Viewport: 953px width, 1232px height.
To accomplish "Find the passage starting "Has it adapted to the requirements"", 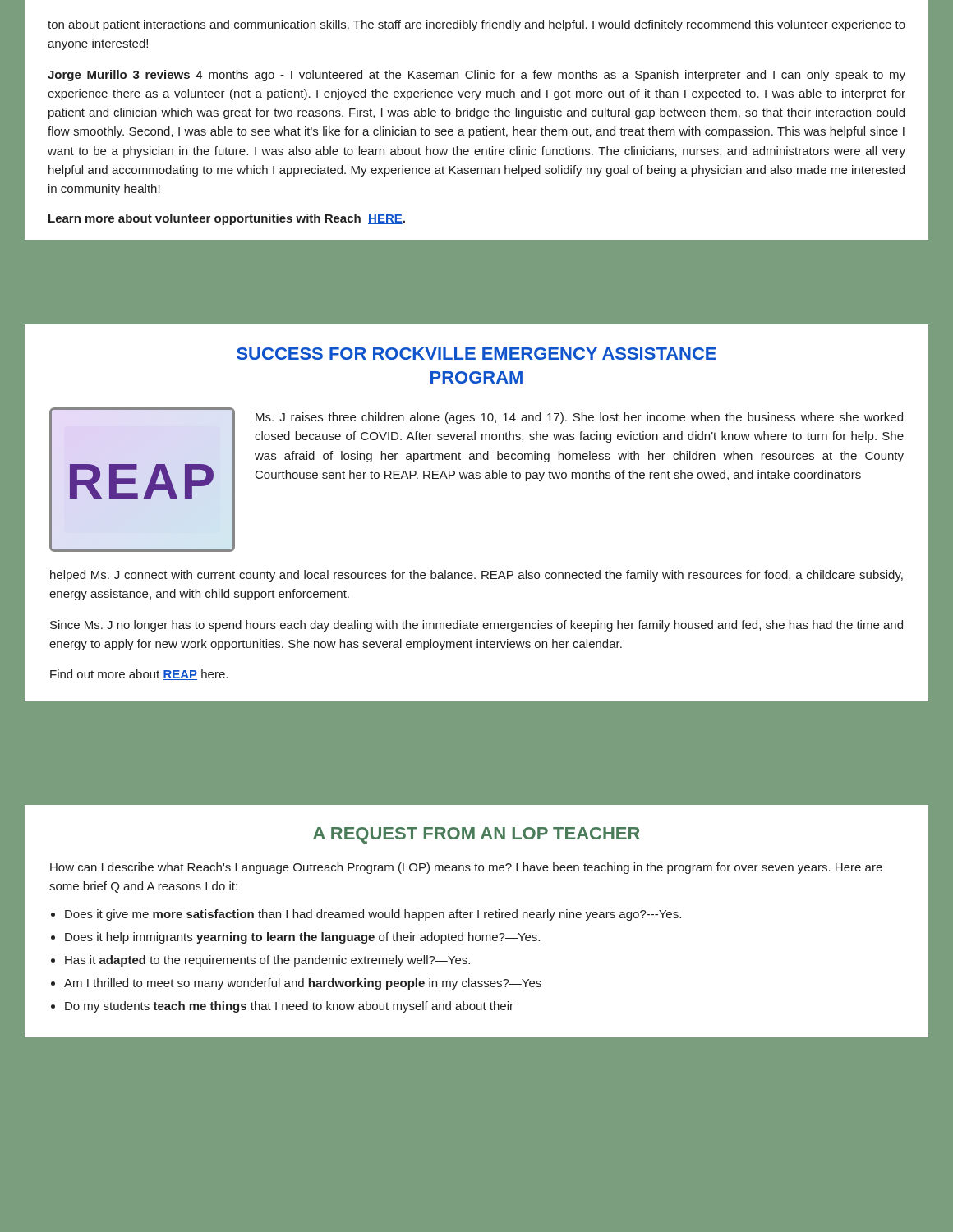I will 268,959.
